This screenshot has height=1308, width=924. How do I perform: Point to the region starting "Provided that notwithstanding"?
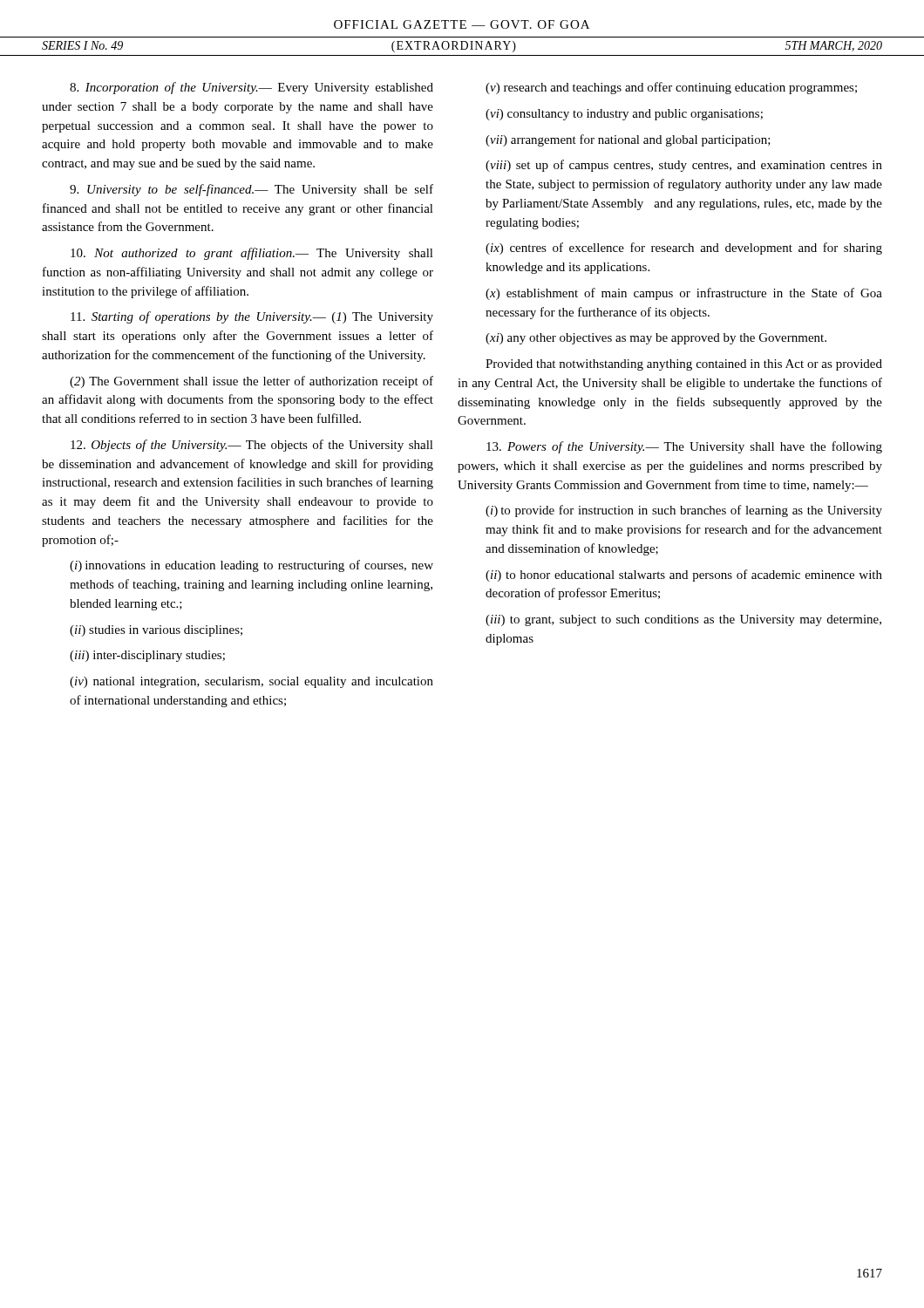(x=670, y=392)
